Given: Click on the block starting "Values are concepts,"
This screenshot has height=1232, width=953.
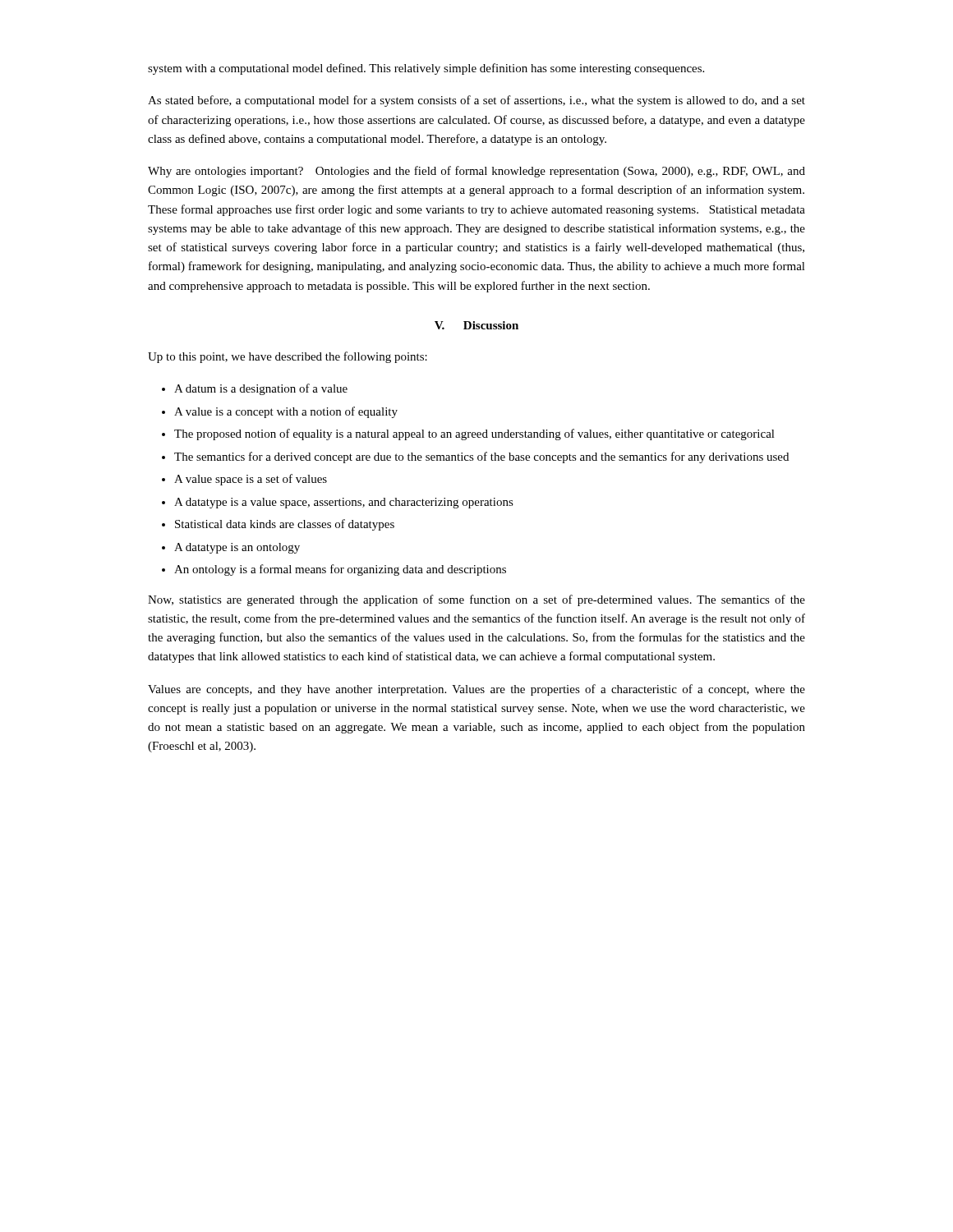Looking at the screenshot, I should (x=476, y=718).
